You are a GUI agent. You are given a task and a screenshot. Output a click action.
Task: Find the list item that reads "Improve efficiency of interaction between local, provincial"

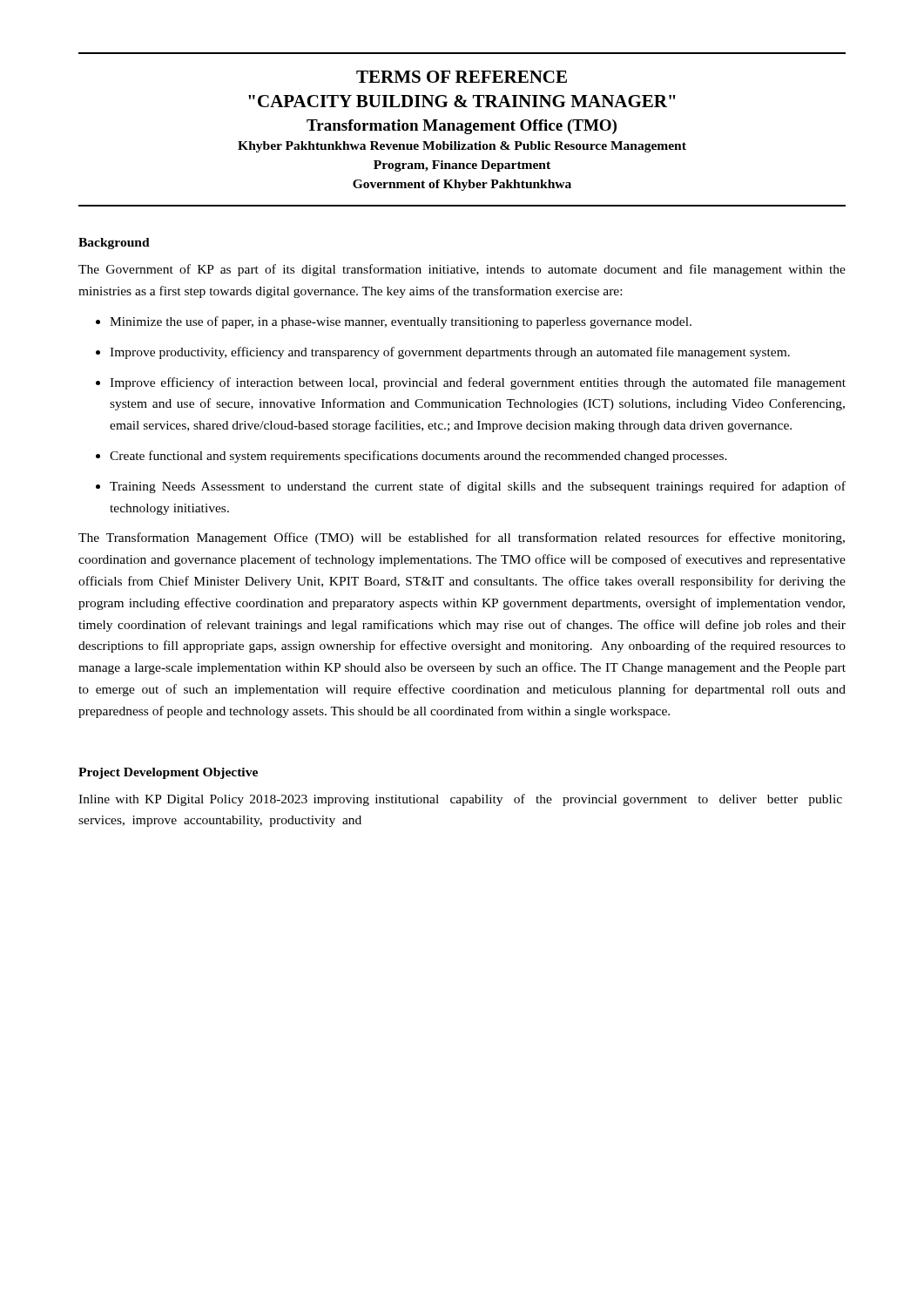(462, 404)
